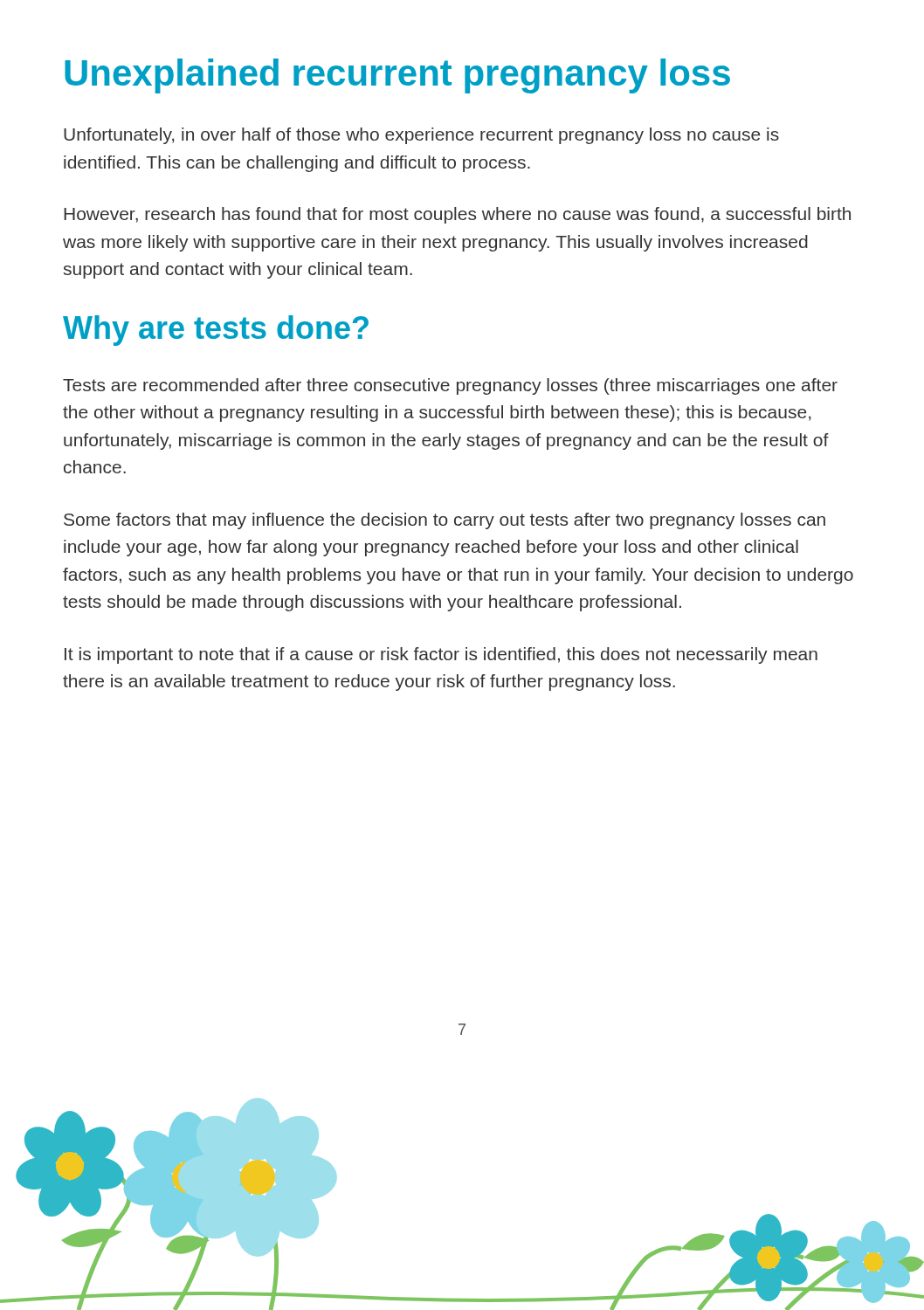The height and width of the screenshot is (1310, 924).
Task: Find a illustration
Action: coord(462,1175)
